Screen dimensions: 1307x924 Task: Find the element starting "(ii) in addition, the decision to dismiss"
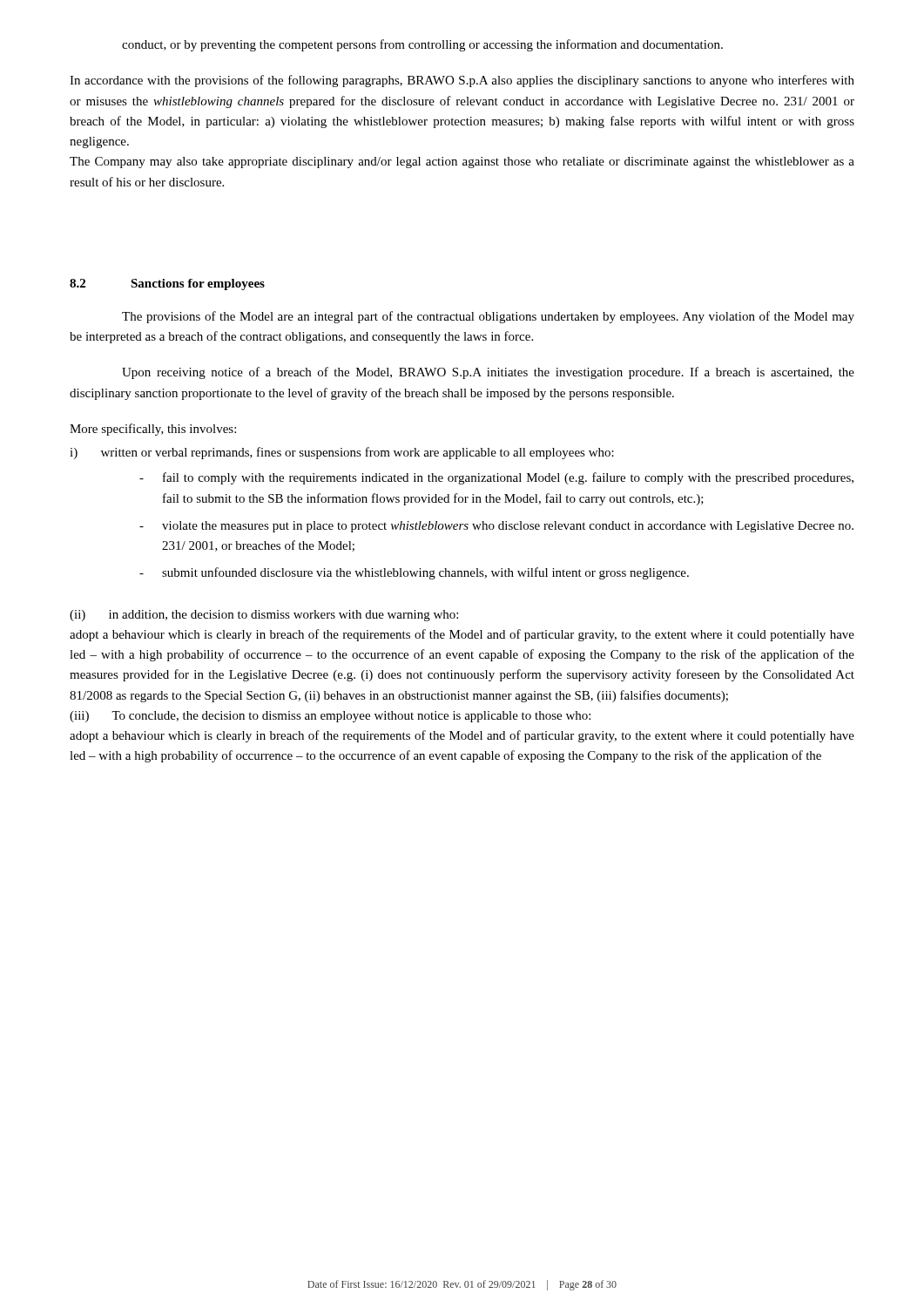[x=462, y=614]
